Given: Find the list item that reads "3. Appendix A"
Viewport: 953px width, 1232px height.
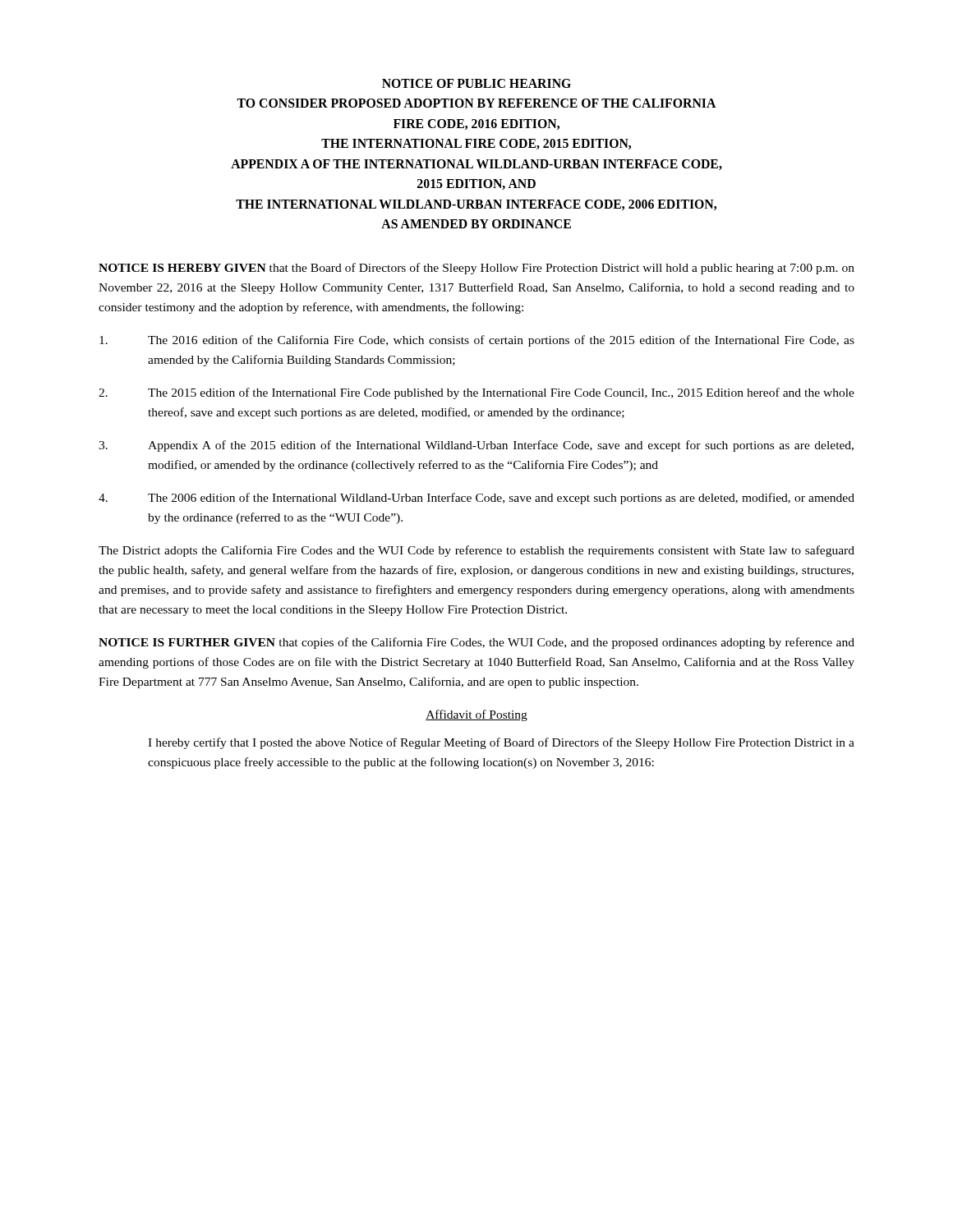Looking at the screenshot, I should [476, 455].
